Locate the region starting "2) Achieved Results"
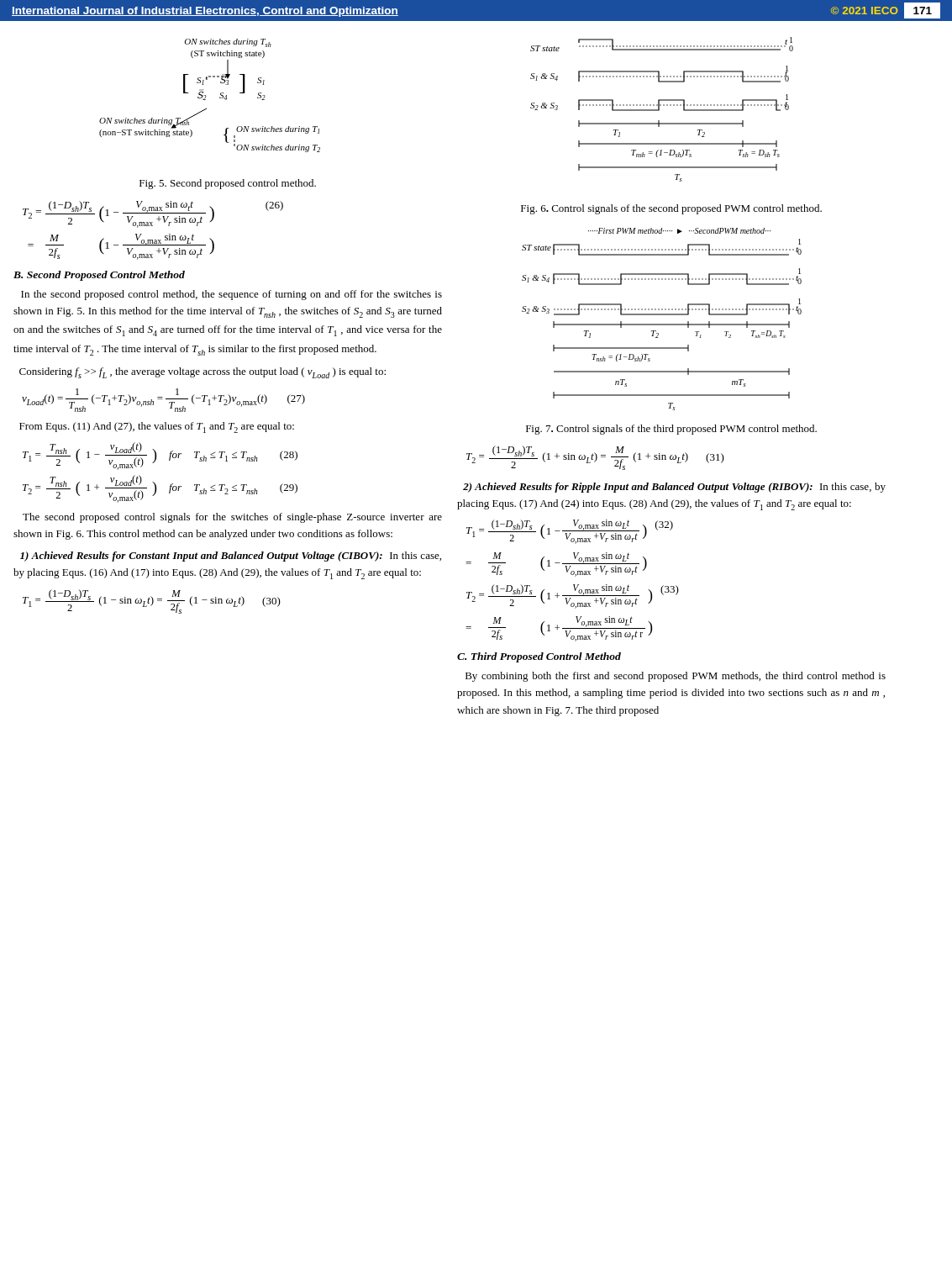Viewport: 952px width, 1261px height. point(671,495)
